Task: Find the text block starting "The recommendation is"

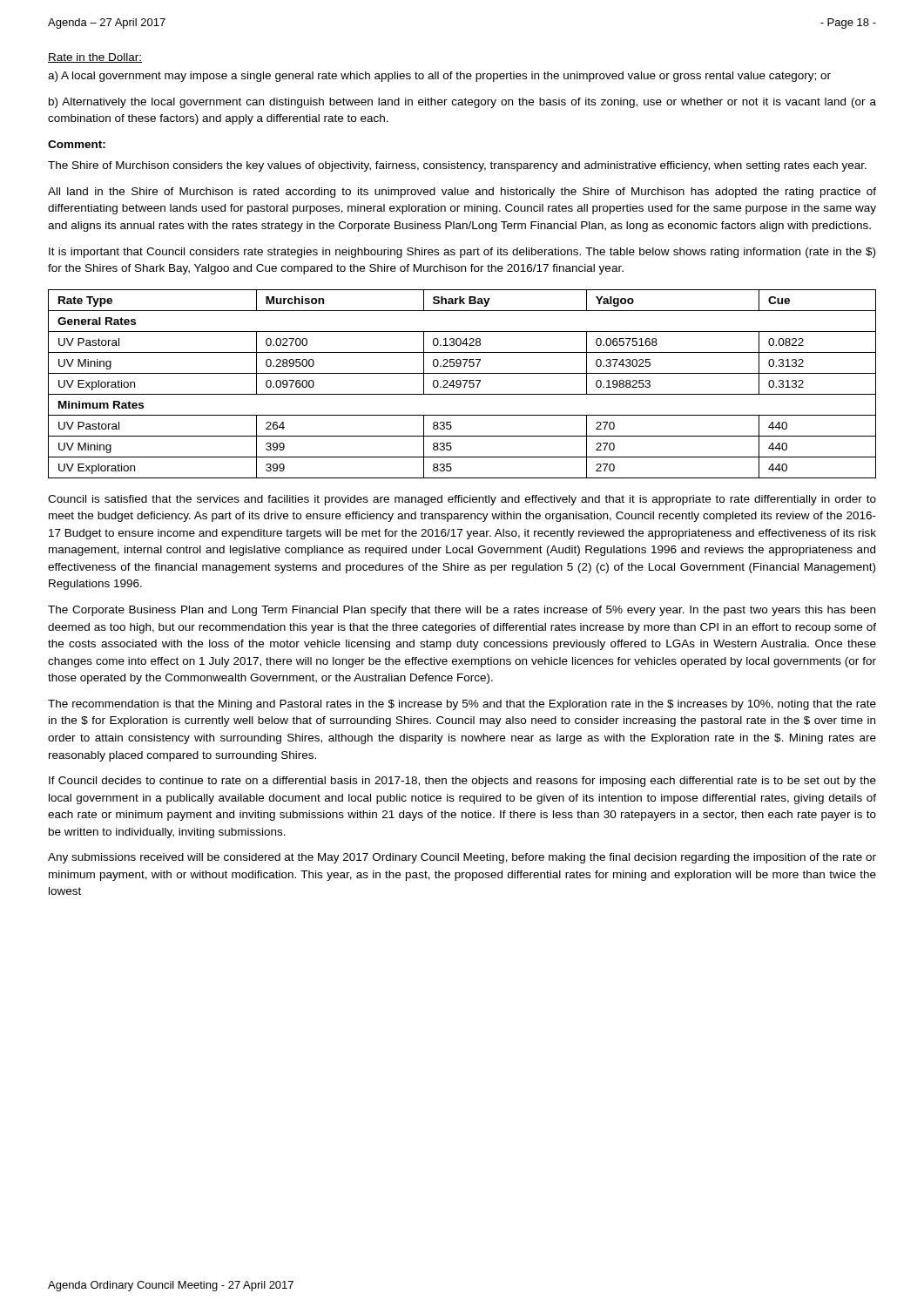Action: [x=462, y=729]
